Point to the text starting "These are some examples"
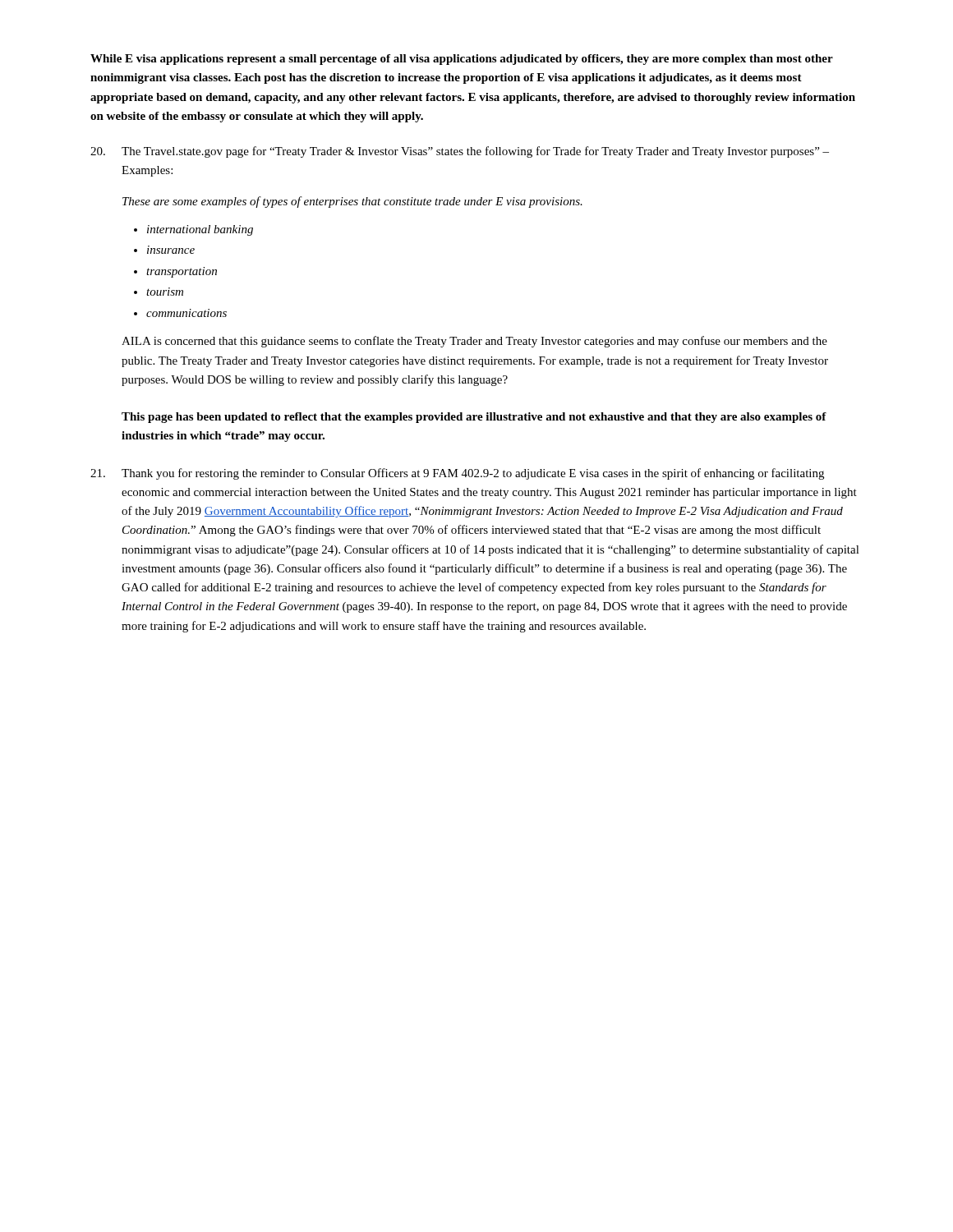This screenshot has width=953, height=1232. (352, 202)
